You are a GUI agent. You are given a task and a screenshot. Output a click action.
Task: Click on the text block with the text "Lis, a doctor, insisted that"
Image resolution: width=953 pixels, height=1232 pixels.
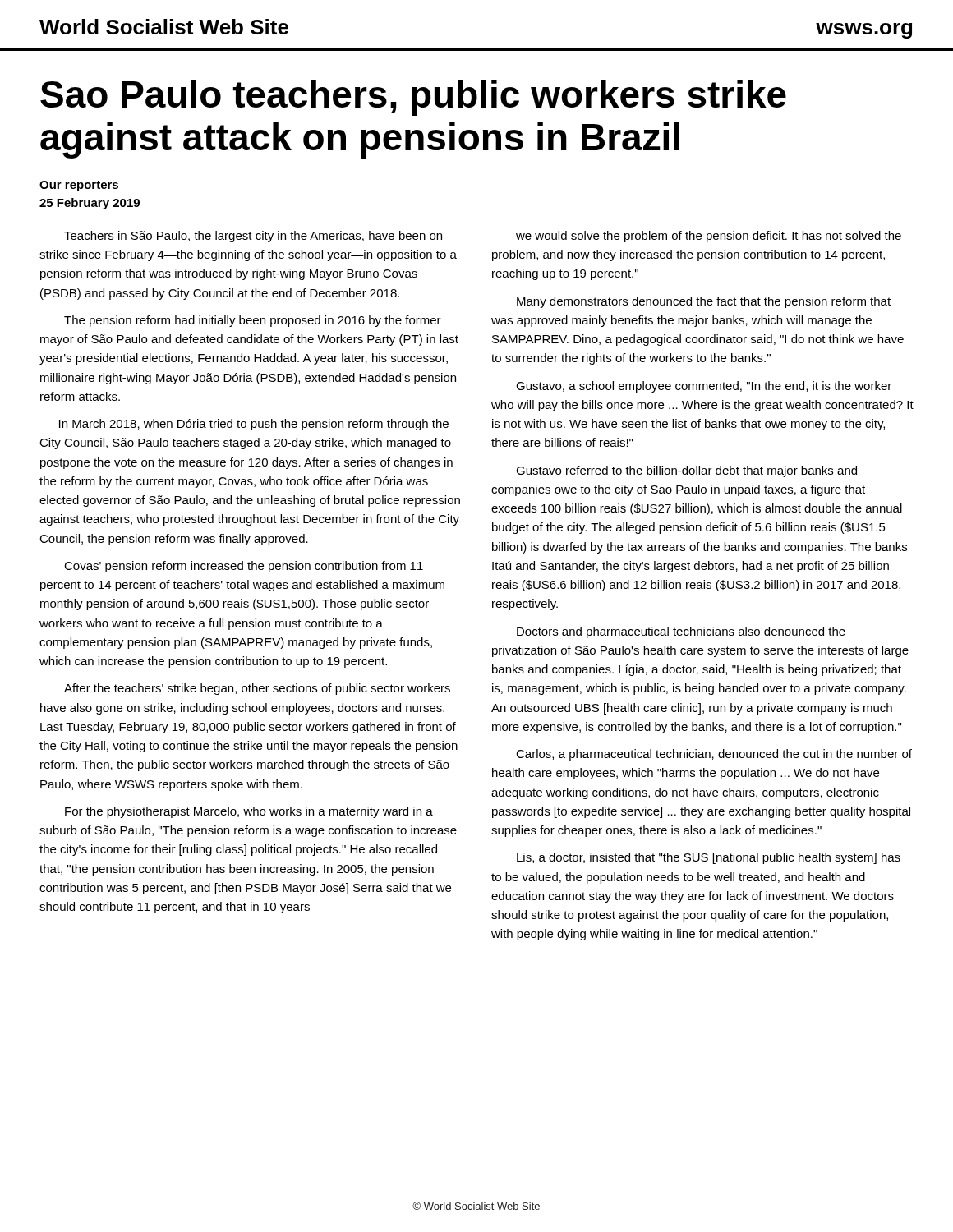tap(702, 896)
